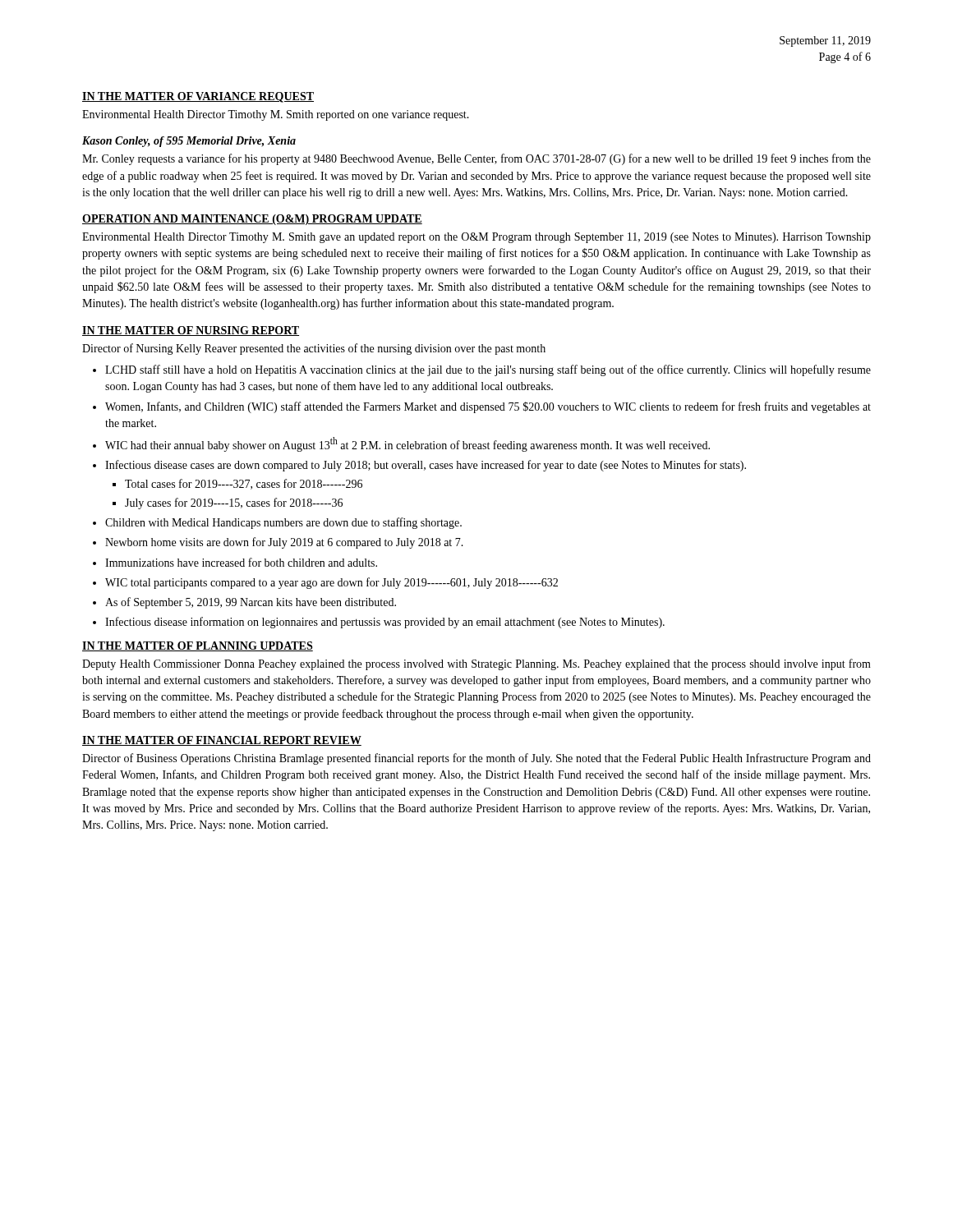Image resolution: width=953 pixels, height=1232 pixels.
Task: Find the block on this page that starts "WIC had their annual baby shower on"
Action: 408,444
